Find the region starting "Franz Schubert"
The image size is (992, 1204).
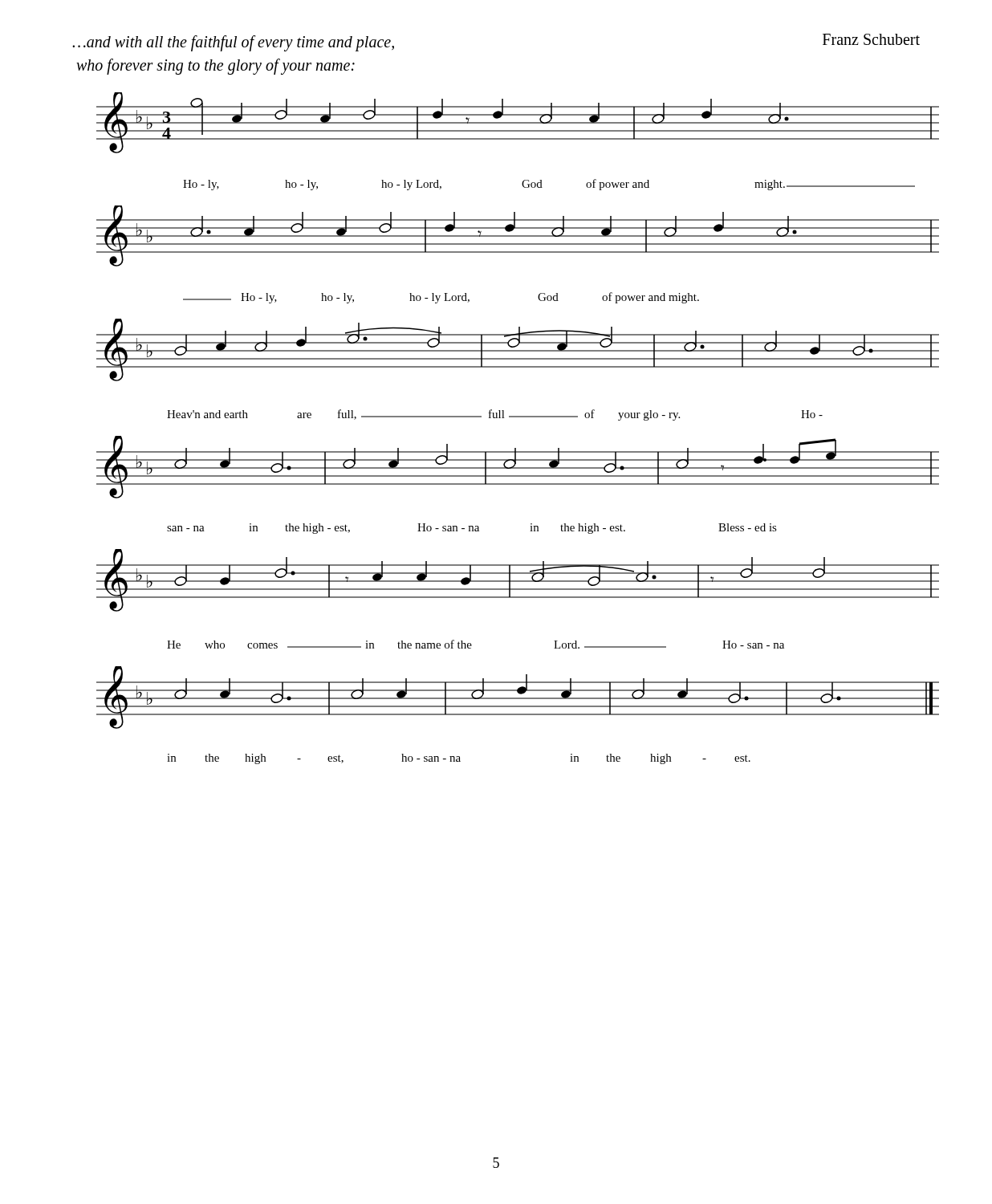(x=871, y=39)
